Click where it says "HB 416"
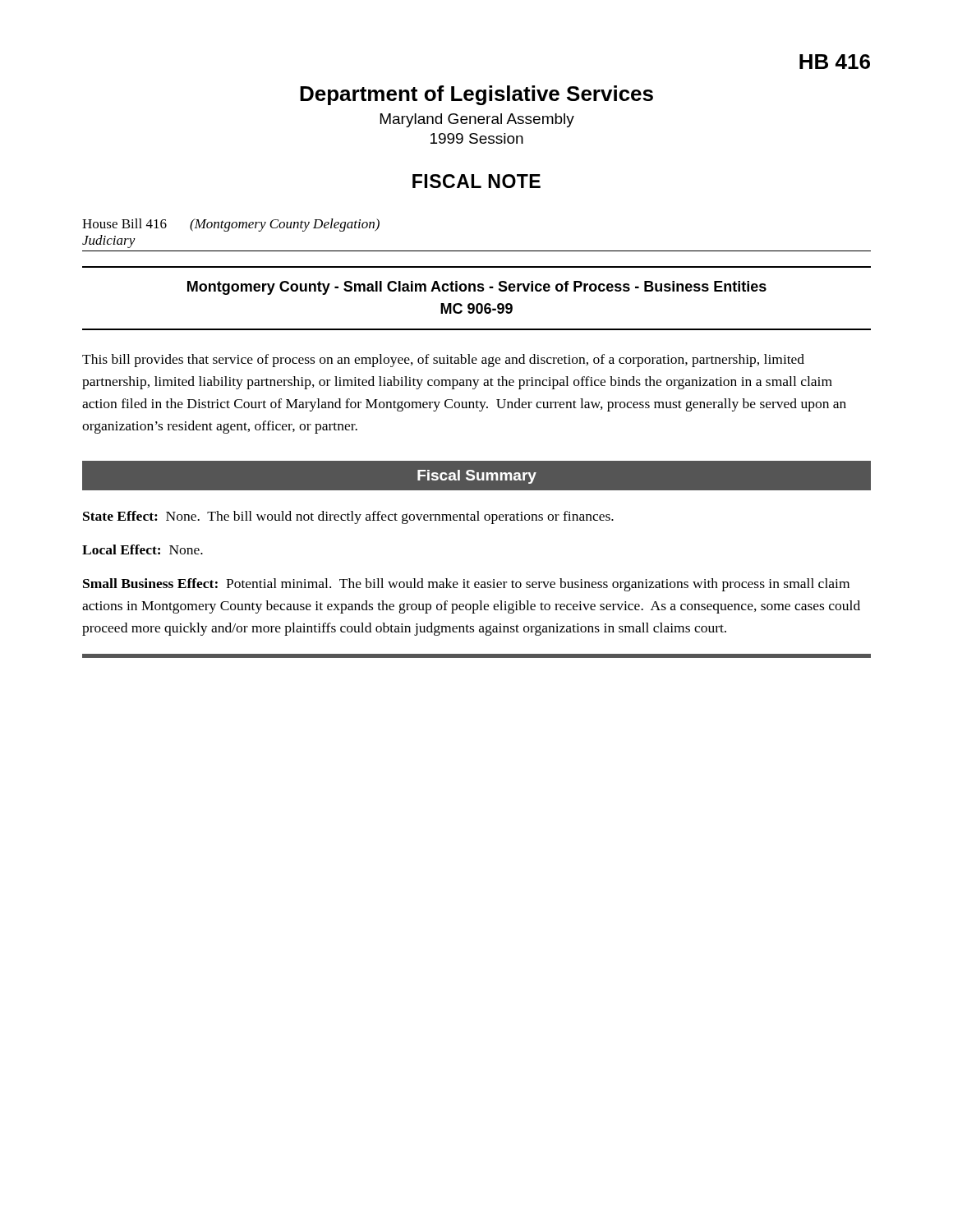 click(835, 62)
